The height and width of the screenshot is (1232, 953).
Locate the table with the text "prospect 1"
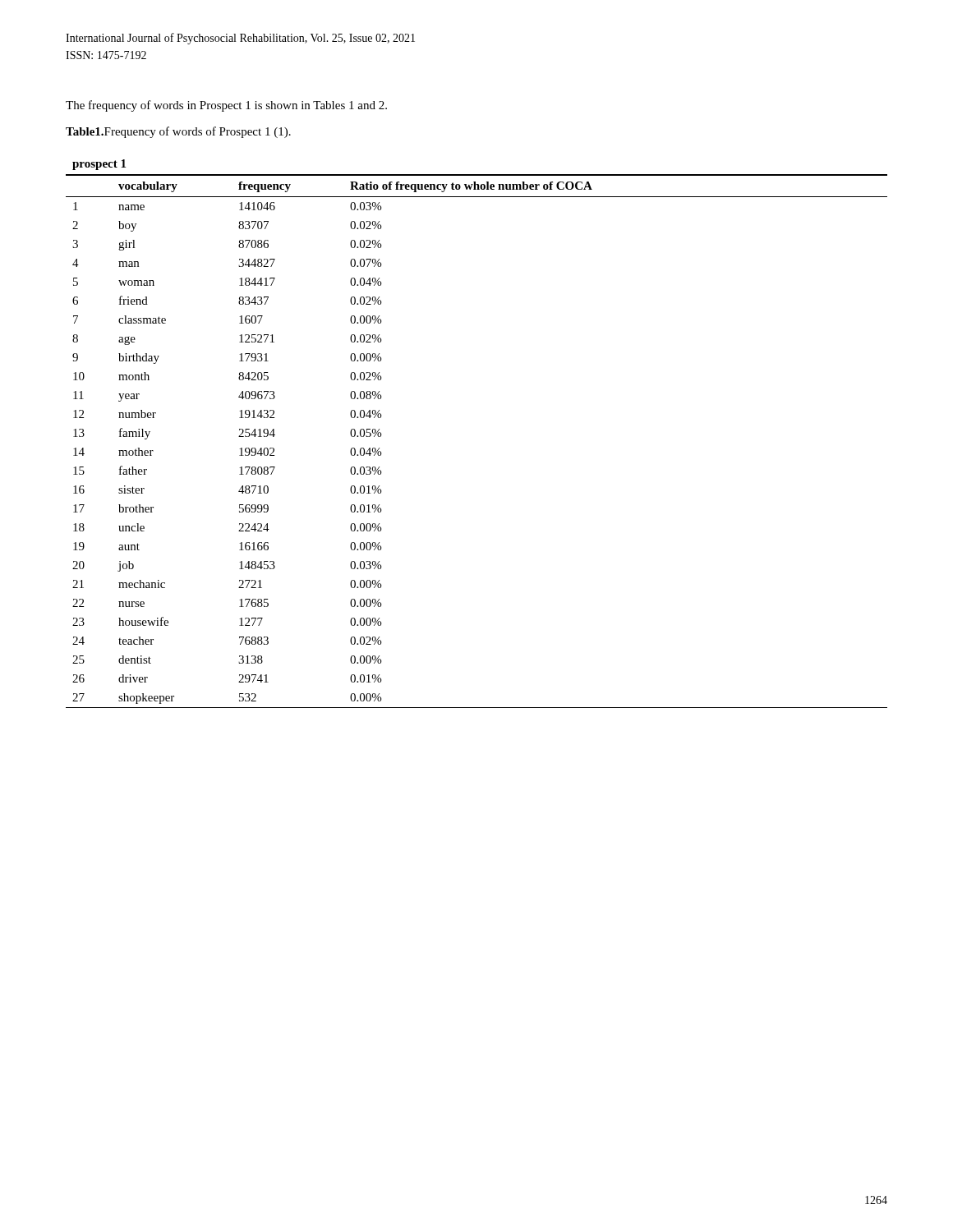tap(476, 430)
